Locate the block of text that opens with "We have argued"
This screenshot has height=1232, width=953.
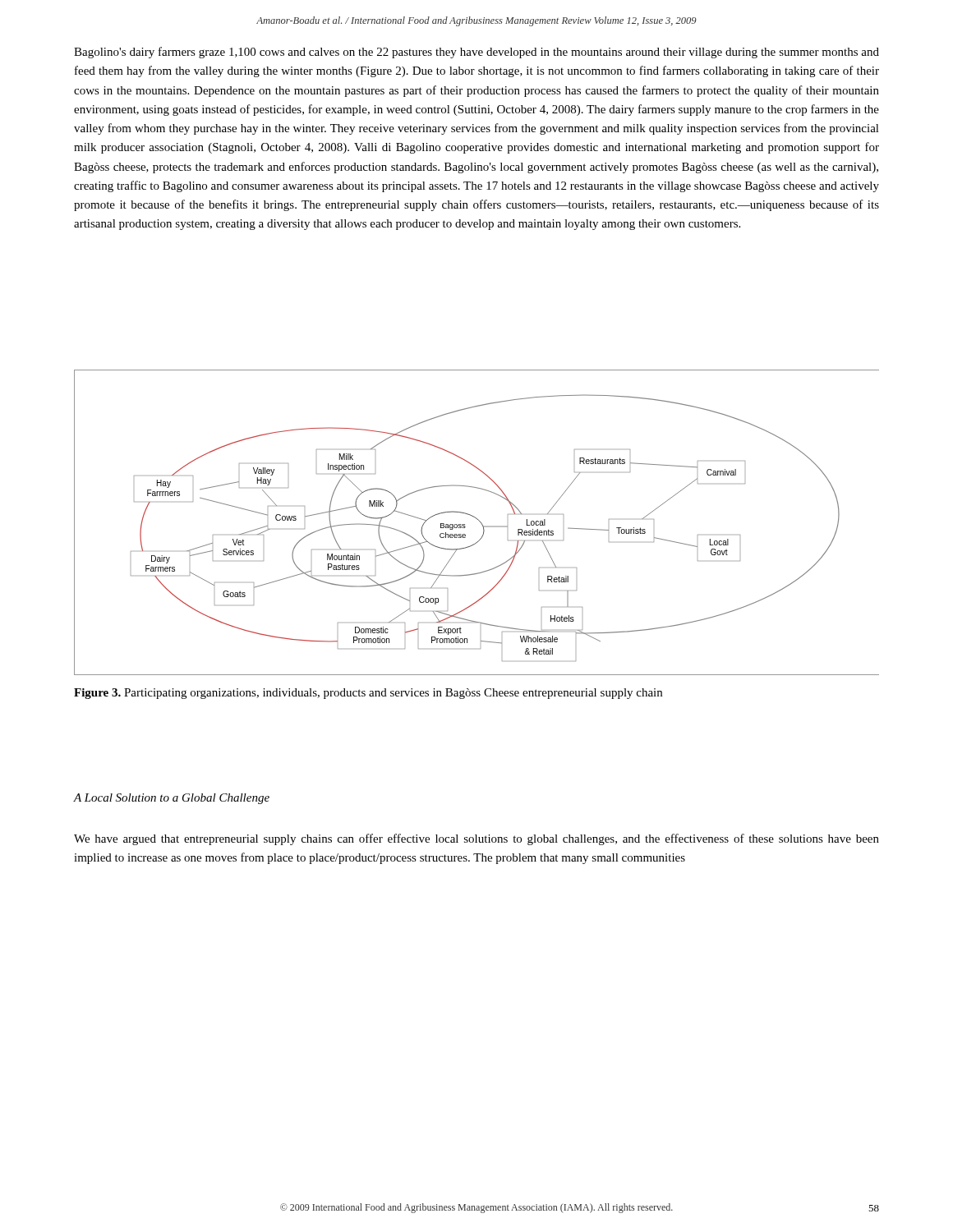tap(476, 848)
